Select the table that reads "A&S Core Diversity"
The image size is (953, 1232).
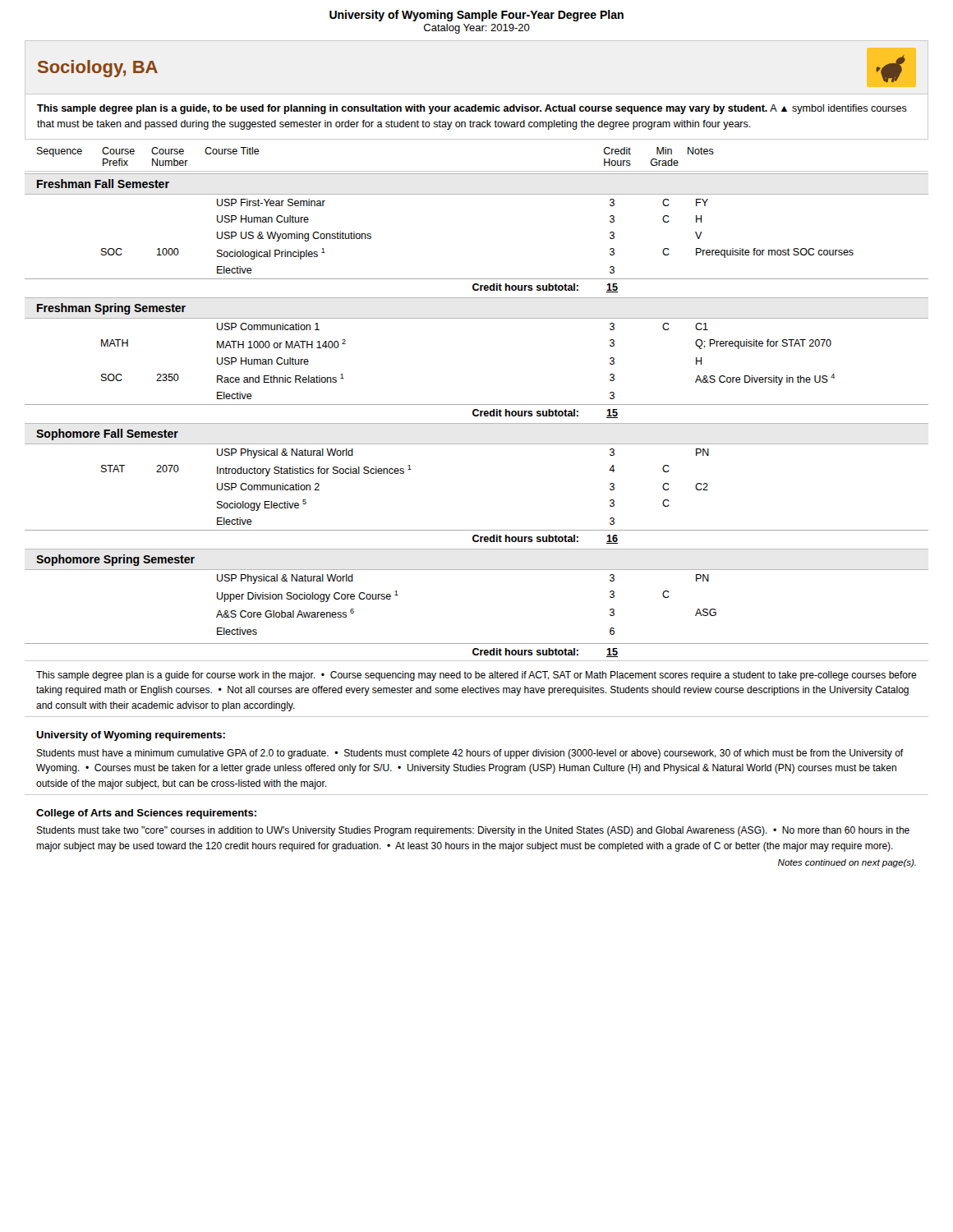click(476, 370)
